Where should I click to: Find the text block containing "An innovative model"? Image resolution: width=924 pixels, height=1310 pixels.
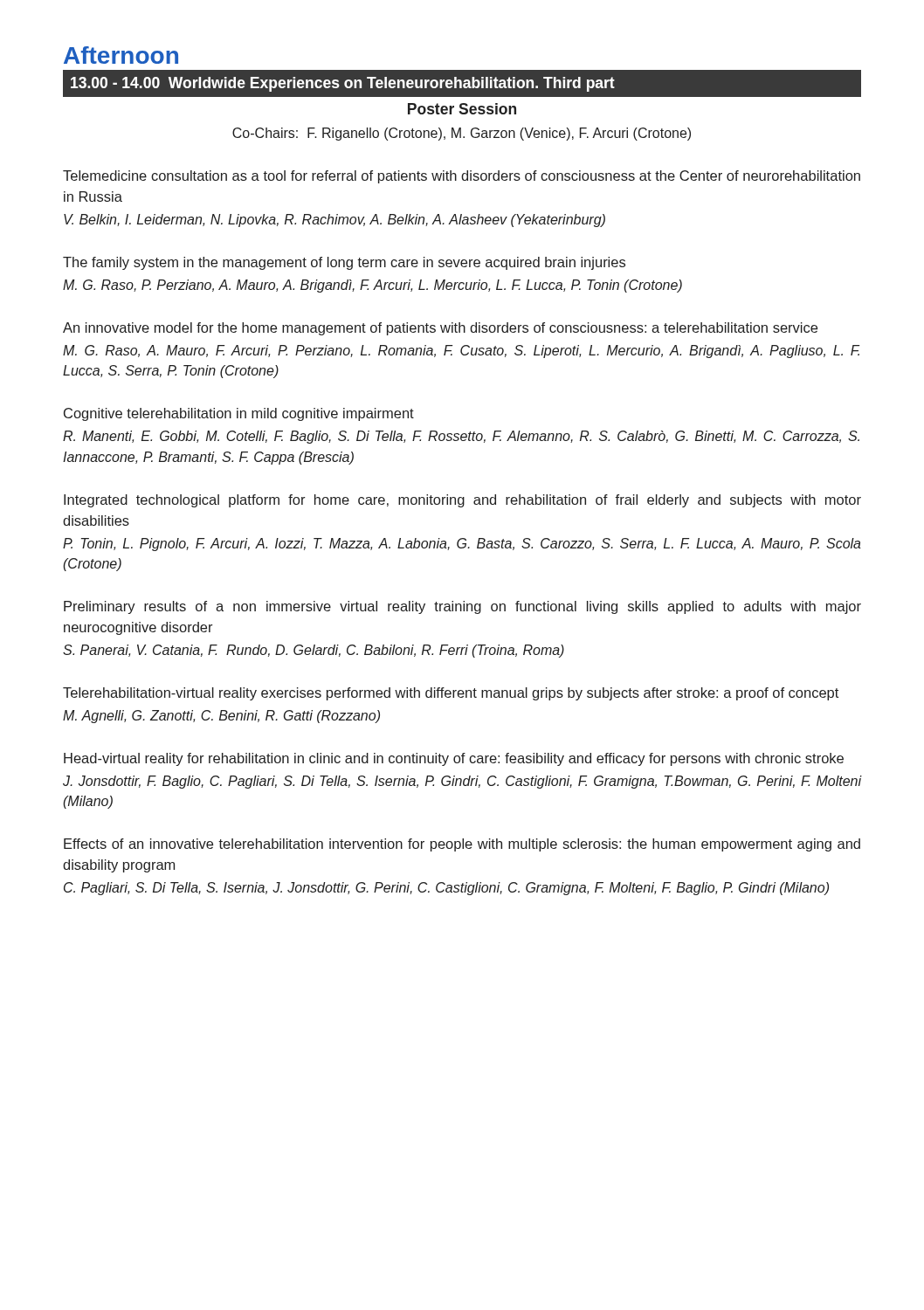462,350
